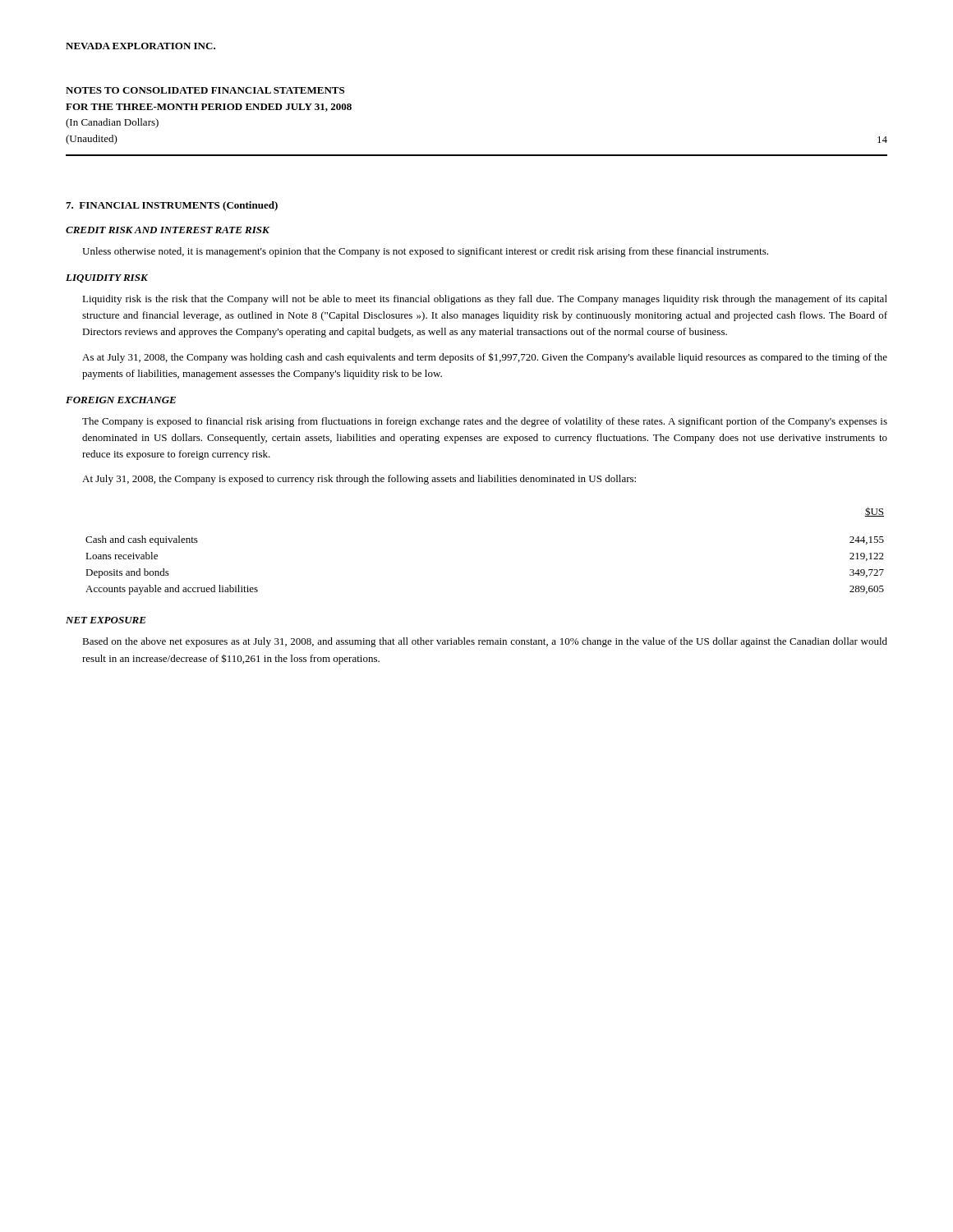Screen dimensions: 1232x953
Task: Locate the text block with the text "Unless otherwise noted, it is"
Action: (x=426, y=251)
